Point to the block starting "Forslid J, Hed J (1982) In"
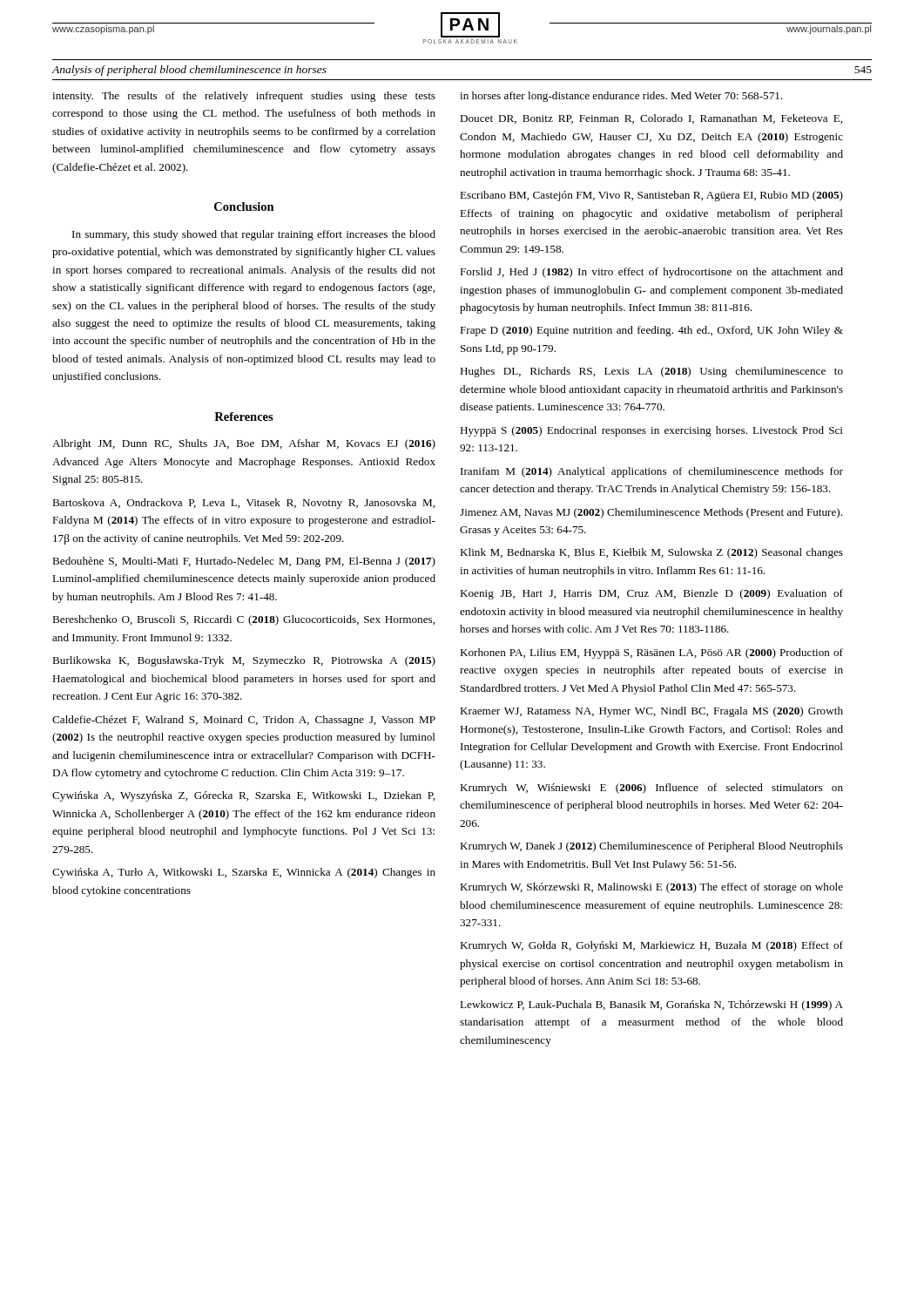 pyautogui.click(x=651, y=289)
